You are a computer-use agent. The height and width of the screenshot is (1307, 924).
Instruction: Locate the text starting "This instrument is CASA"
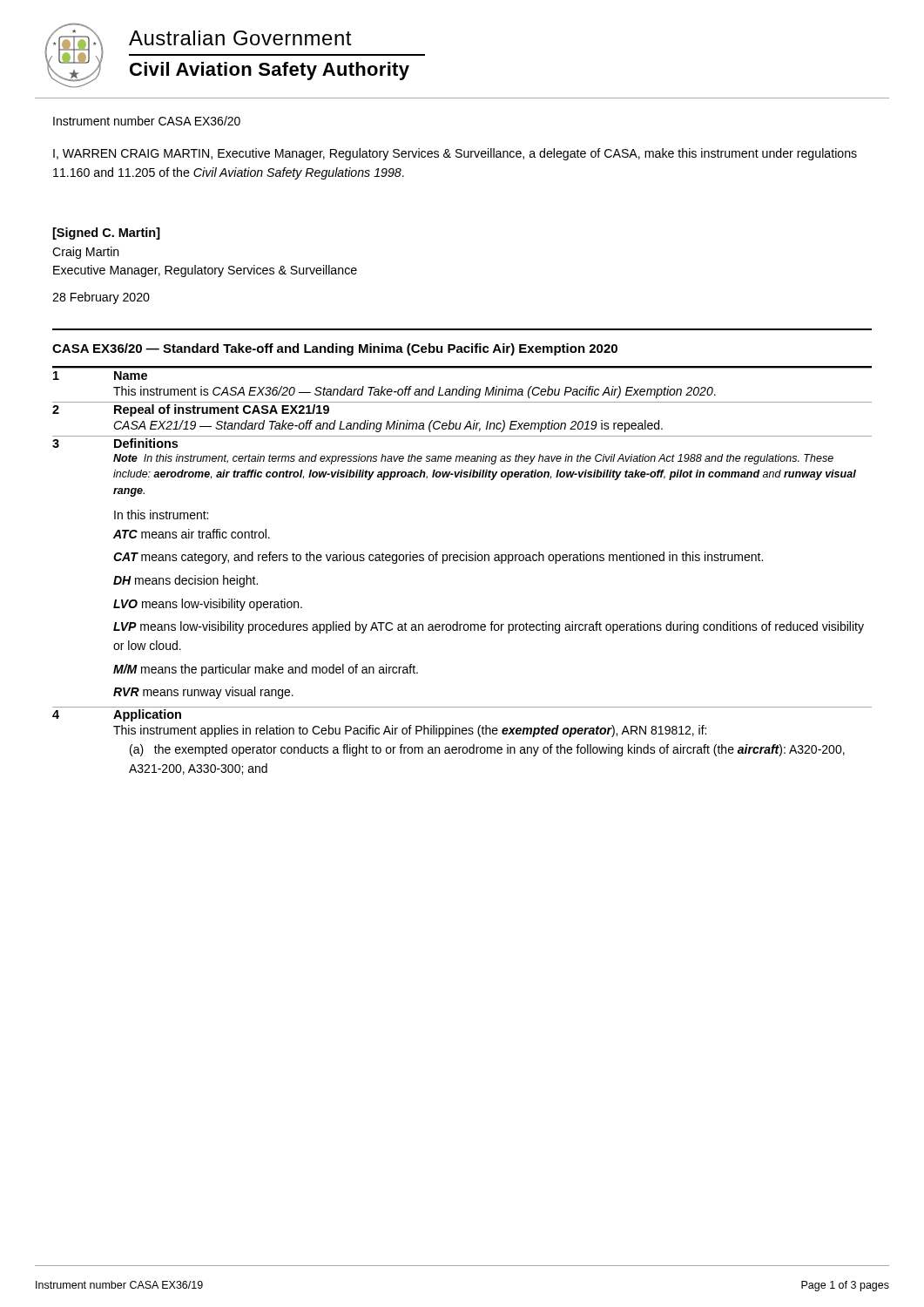point(415,392)
